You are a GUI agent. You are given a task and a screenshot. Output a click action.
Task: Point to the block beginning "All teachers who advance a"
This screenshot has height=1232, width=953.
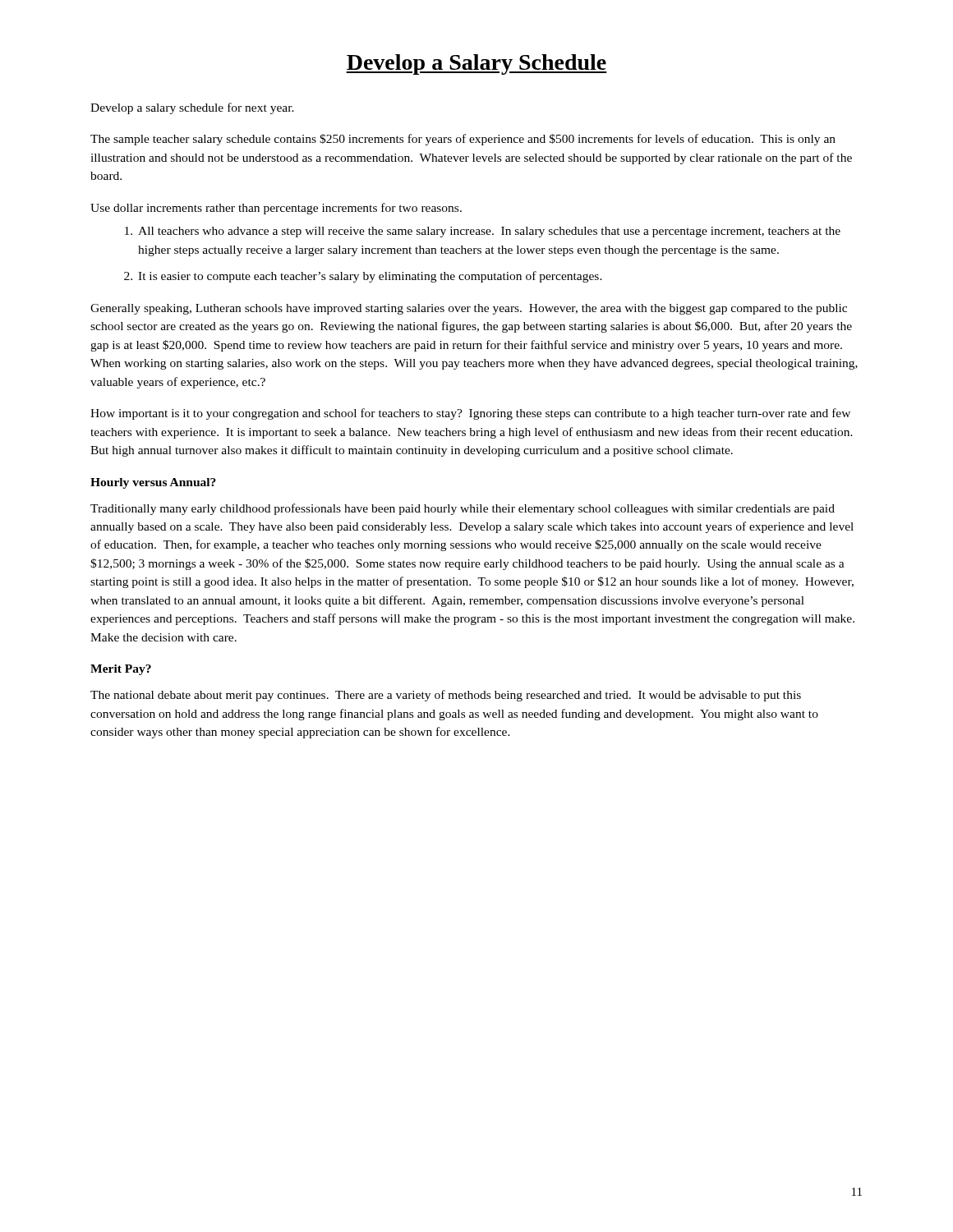(x=489, y=240)
